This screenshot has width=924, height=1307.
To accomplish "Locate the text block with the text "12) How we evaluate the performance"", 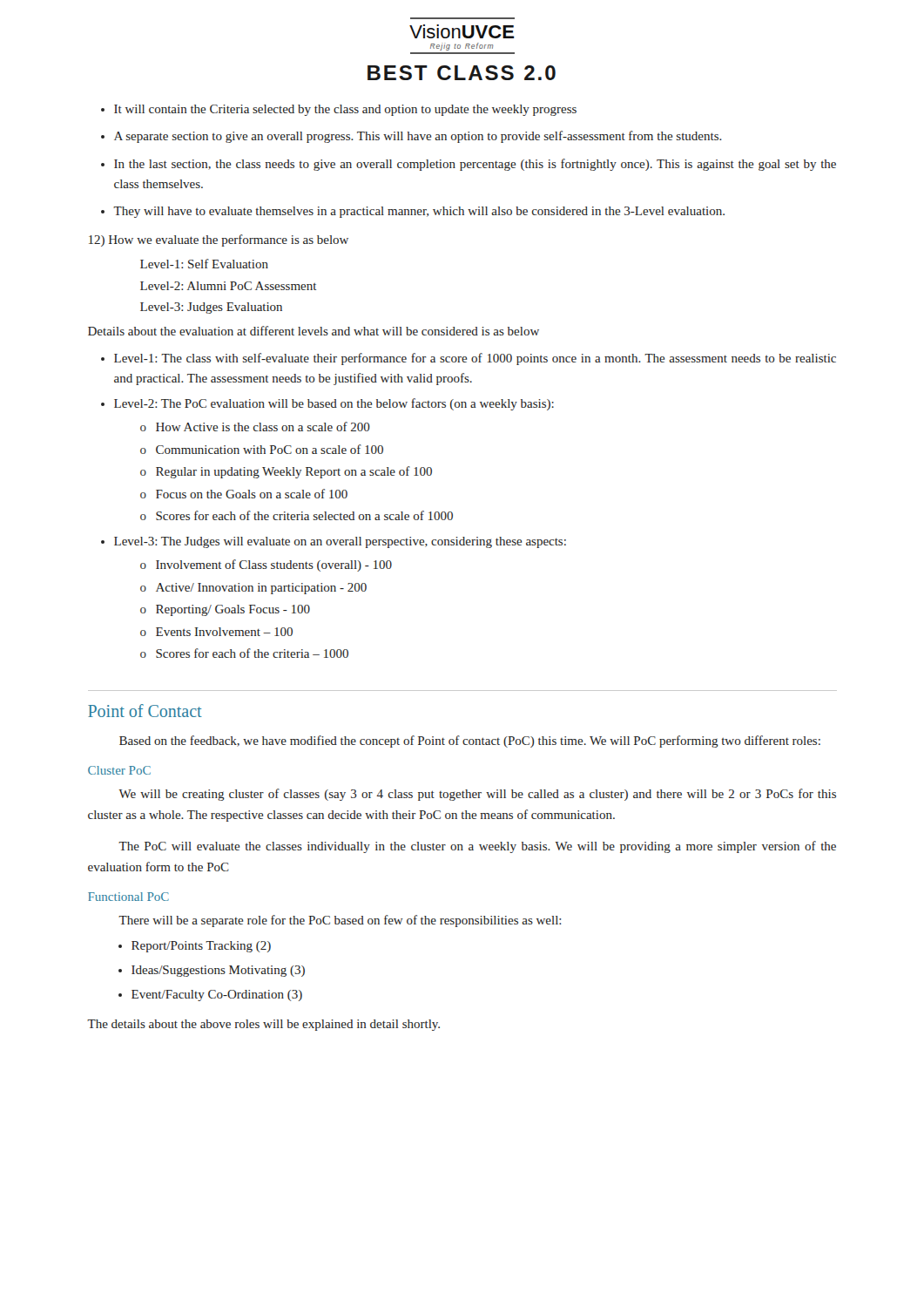I will coord(218,240).
